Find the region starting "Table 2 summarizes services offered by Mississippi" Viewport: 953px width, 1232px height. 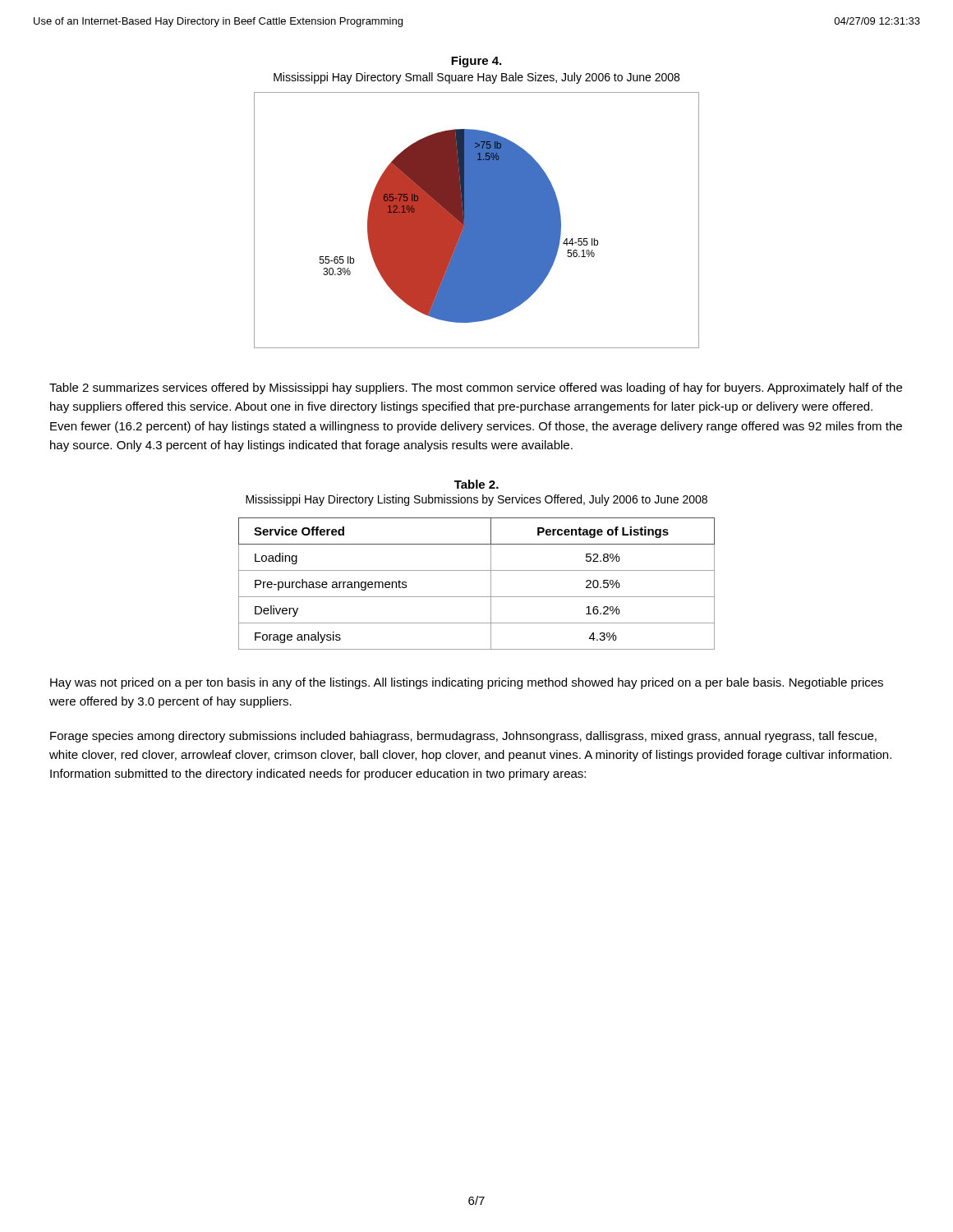click(x=476, y=416)
